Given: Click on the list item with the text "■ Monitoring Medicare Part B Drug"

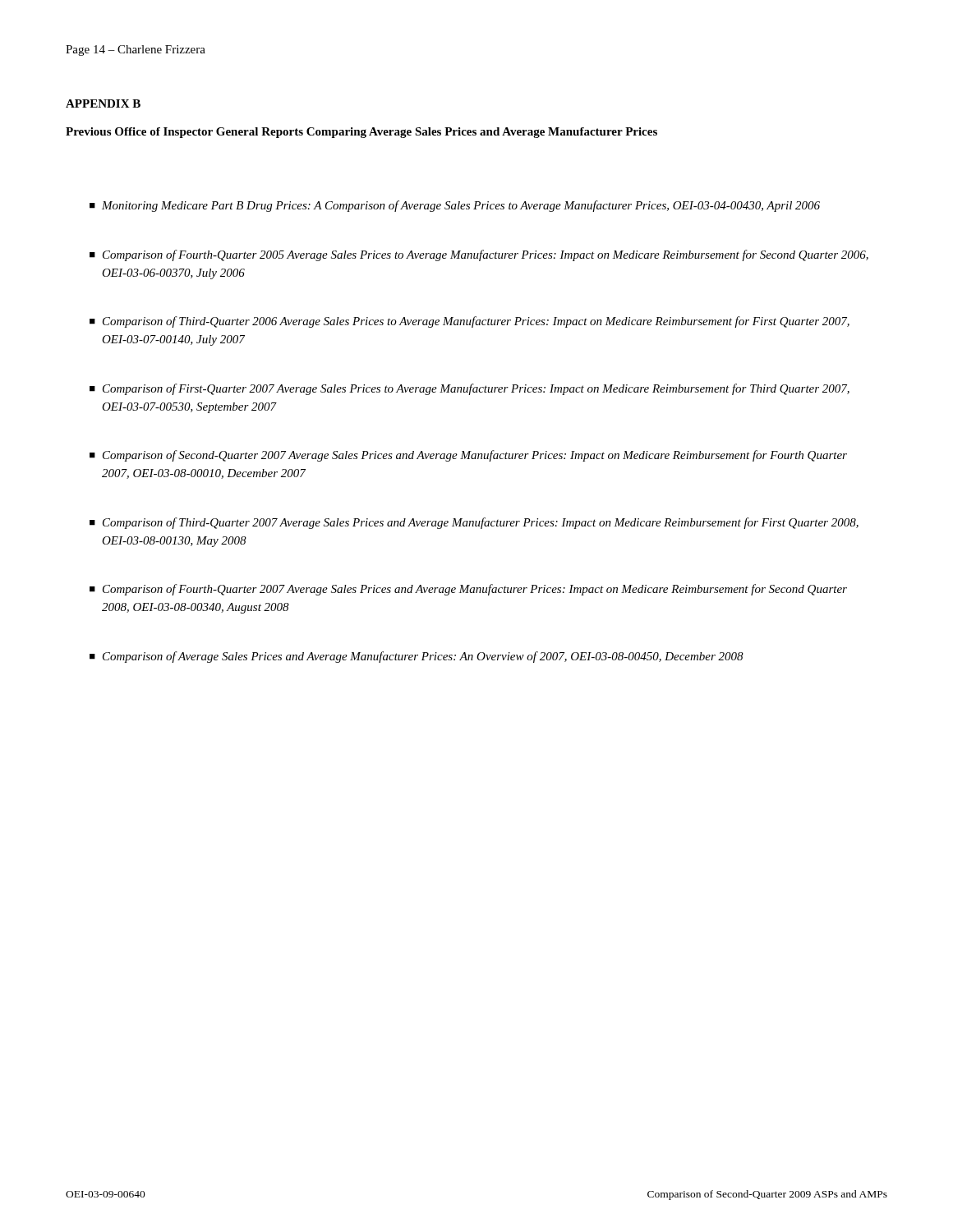Looking at the screenshot, I should click(x=443, y=206).
